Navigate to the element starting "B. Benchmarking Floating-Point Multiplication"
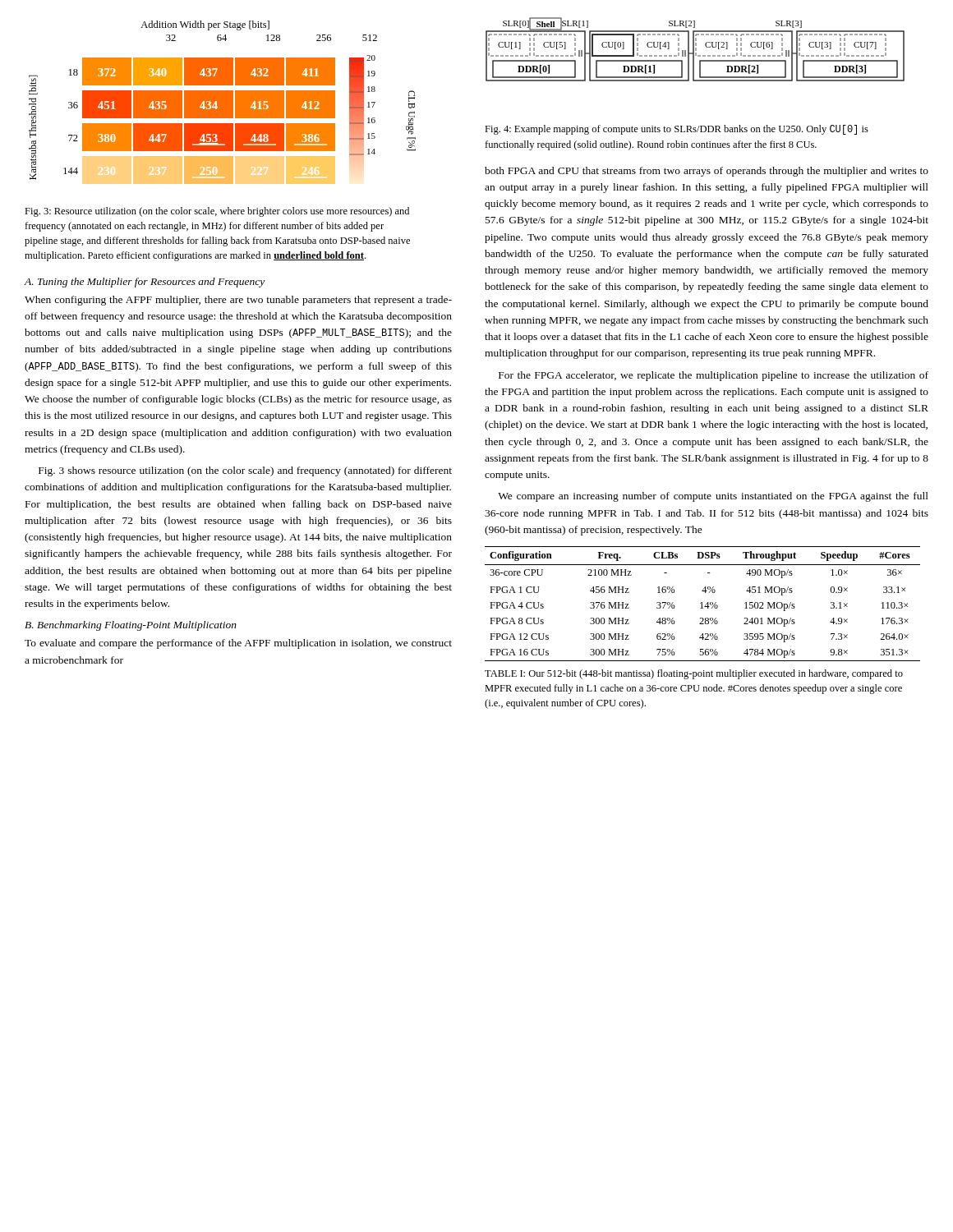 coord(131,625)
